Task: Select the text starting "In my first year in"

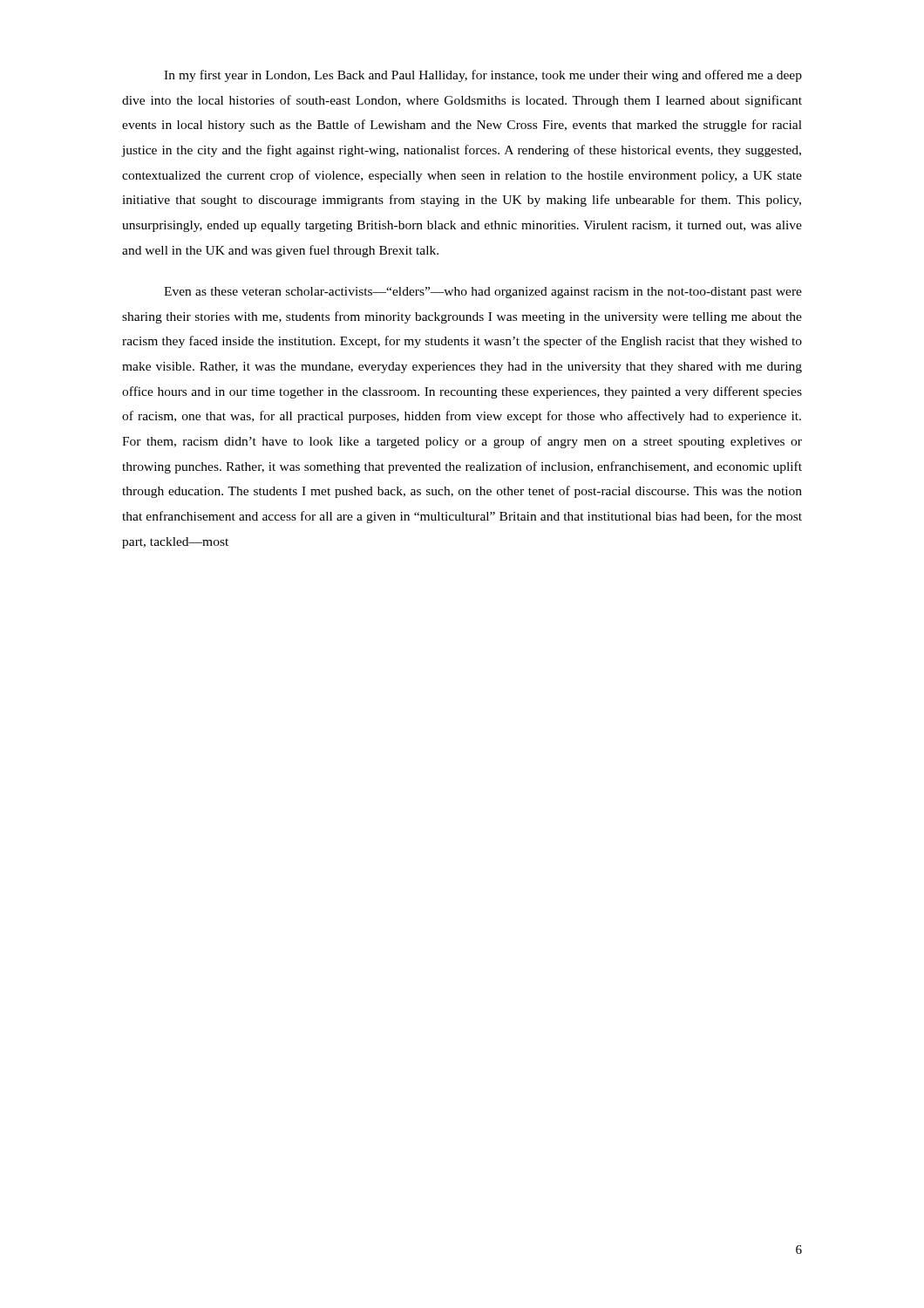Action: coord(462,163)
